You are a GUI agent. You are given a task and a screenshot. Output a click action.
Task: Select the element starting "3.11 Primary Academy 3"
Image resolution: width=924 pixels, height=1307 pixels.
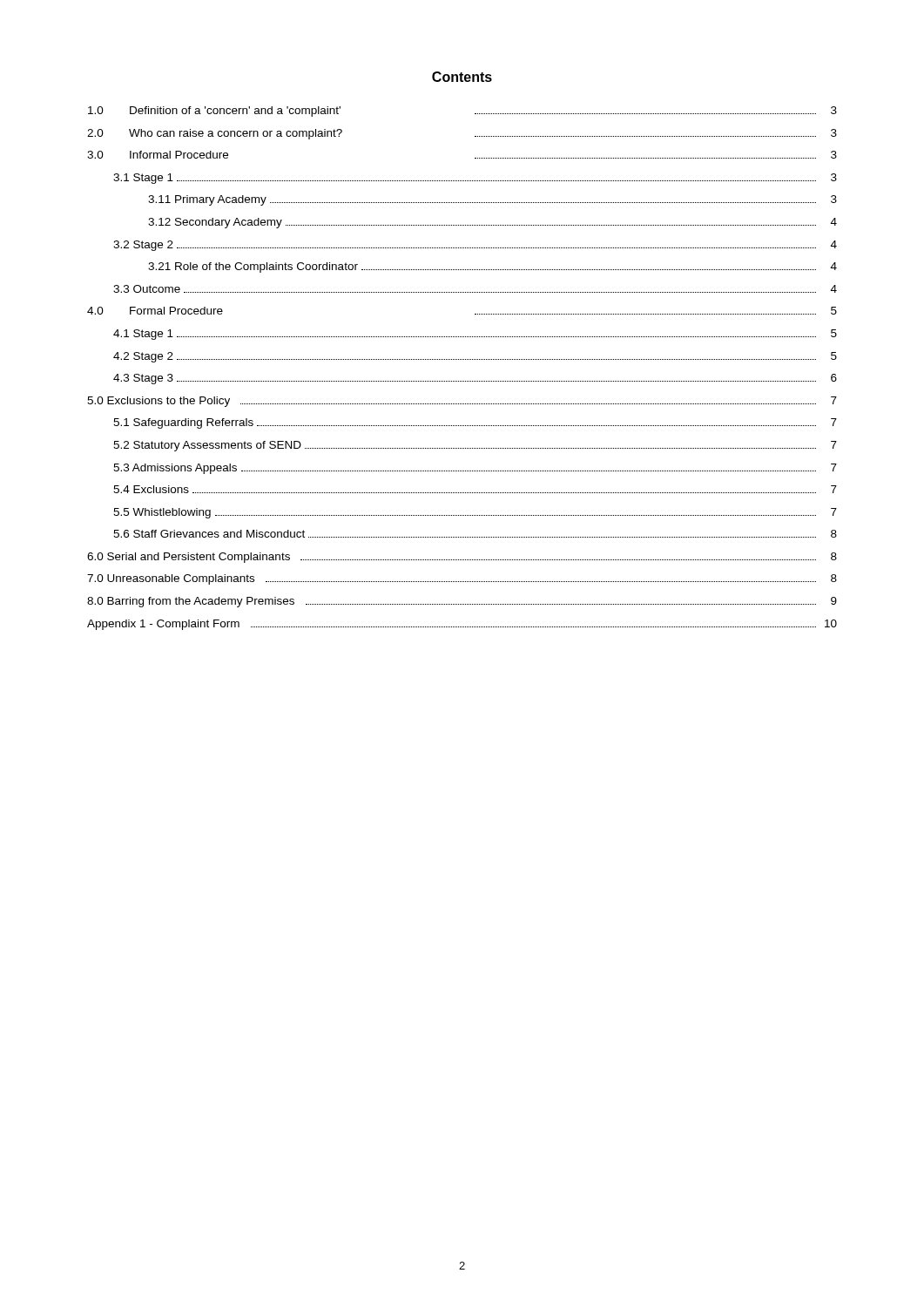point(492,200)
